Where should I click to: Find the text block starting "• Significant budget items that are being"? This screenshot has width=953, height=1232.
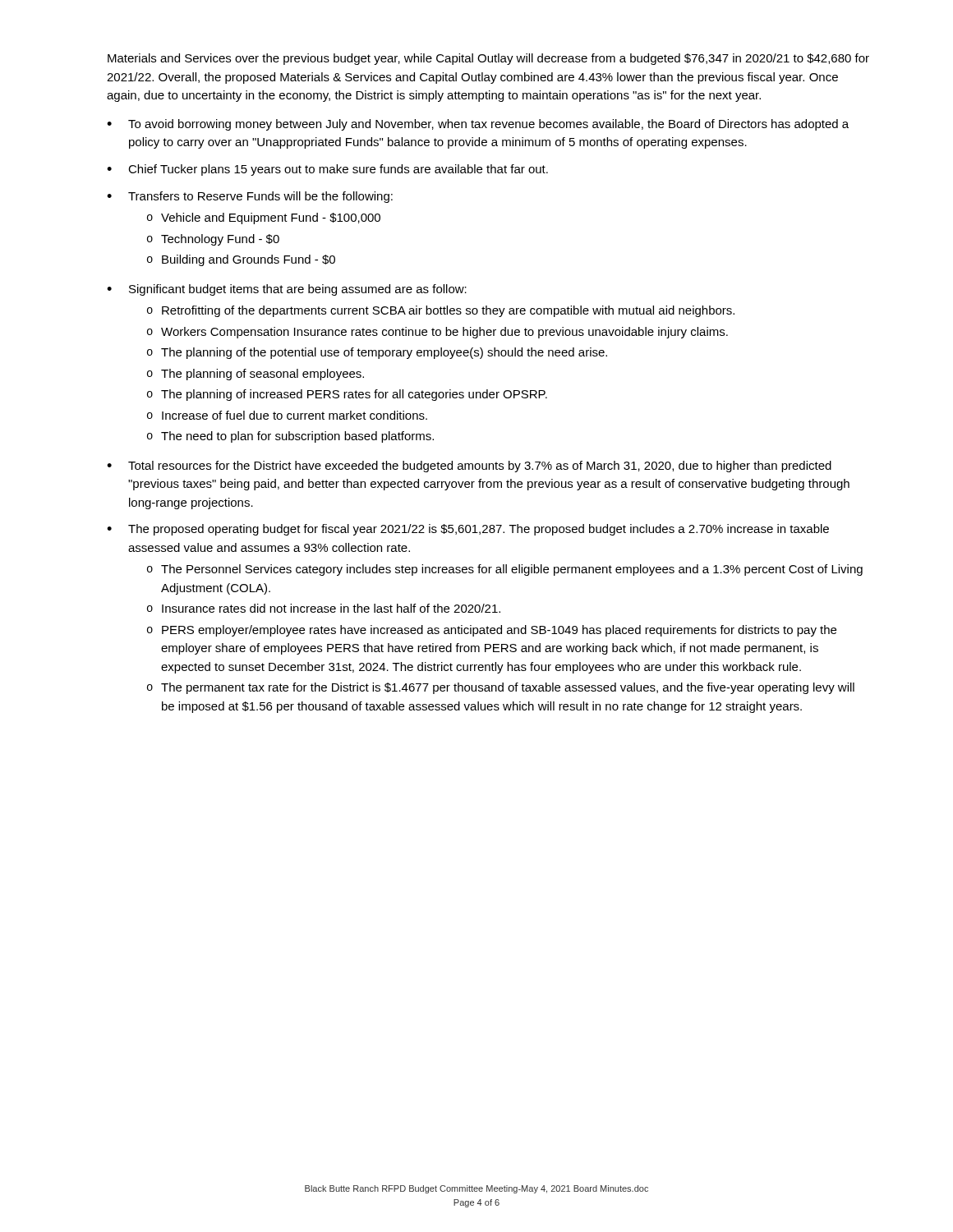tap(489, 364)
